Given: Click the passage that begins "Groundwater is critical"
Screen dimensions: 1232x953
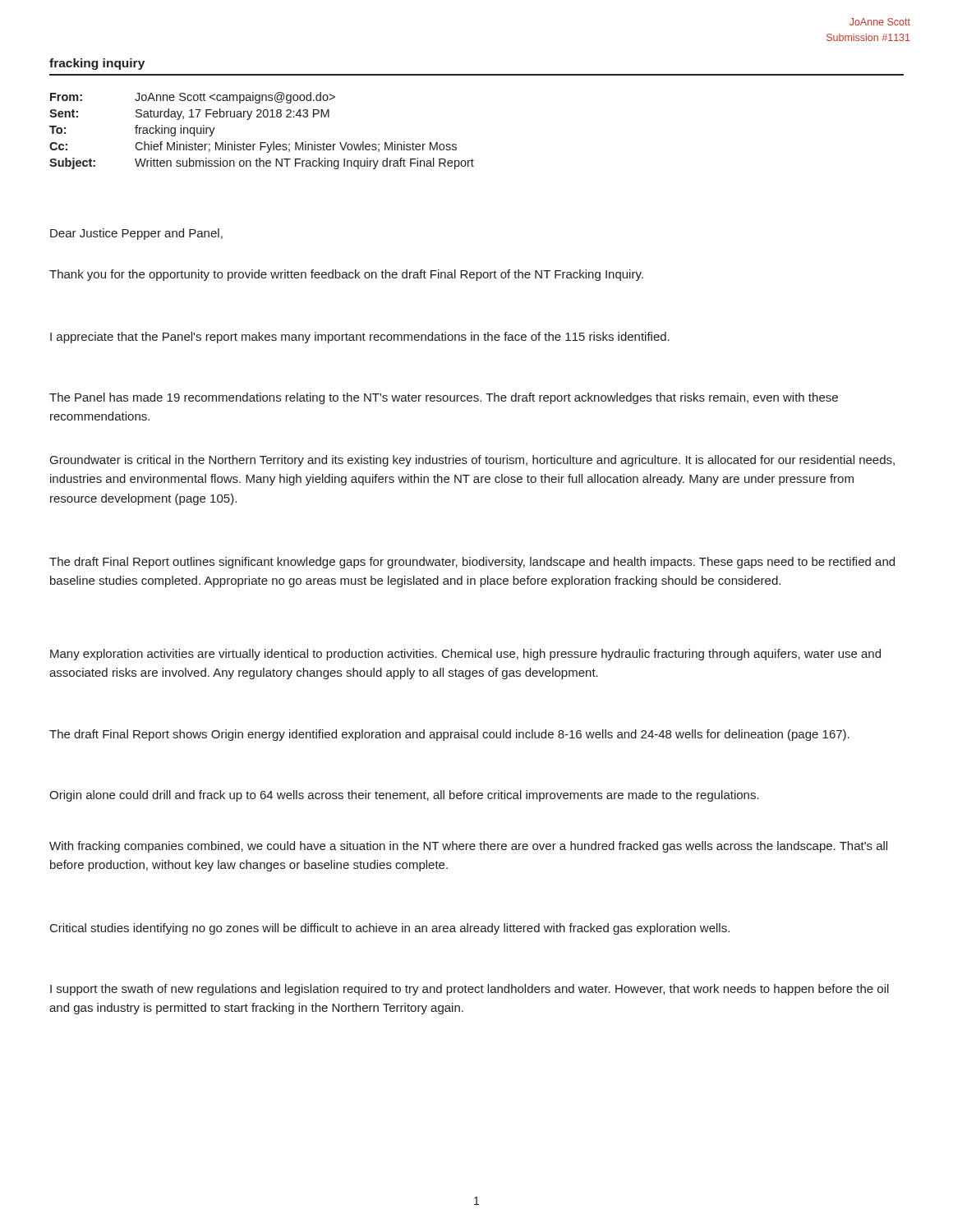Looking at the screenshot, I should (472, 479).
